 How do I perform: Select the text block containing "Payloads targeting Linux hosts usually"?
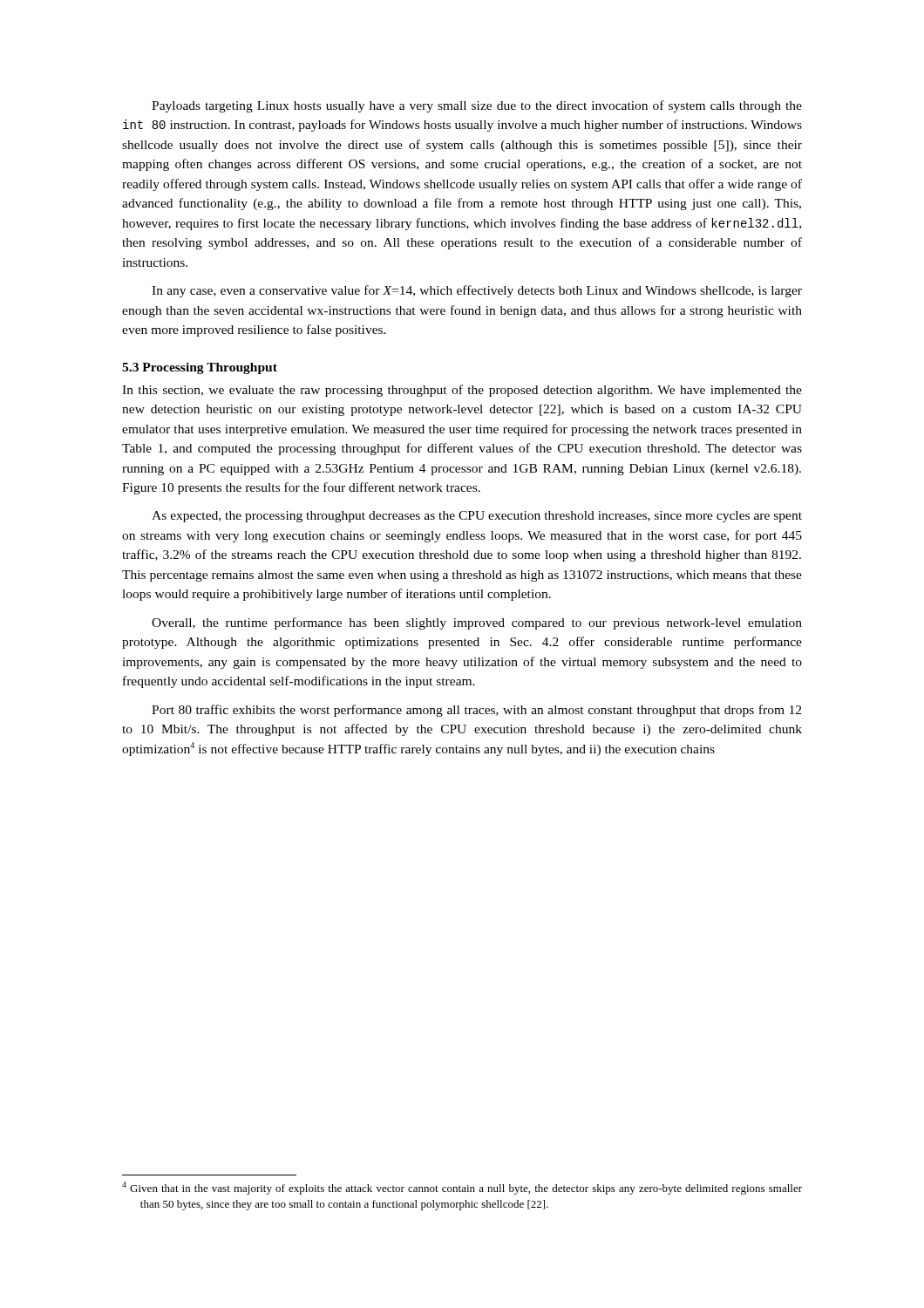point(462,183)
